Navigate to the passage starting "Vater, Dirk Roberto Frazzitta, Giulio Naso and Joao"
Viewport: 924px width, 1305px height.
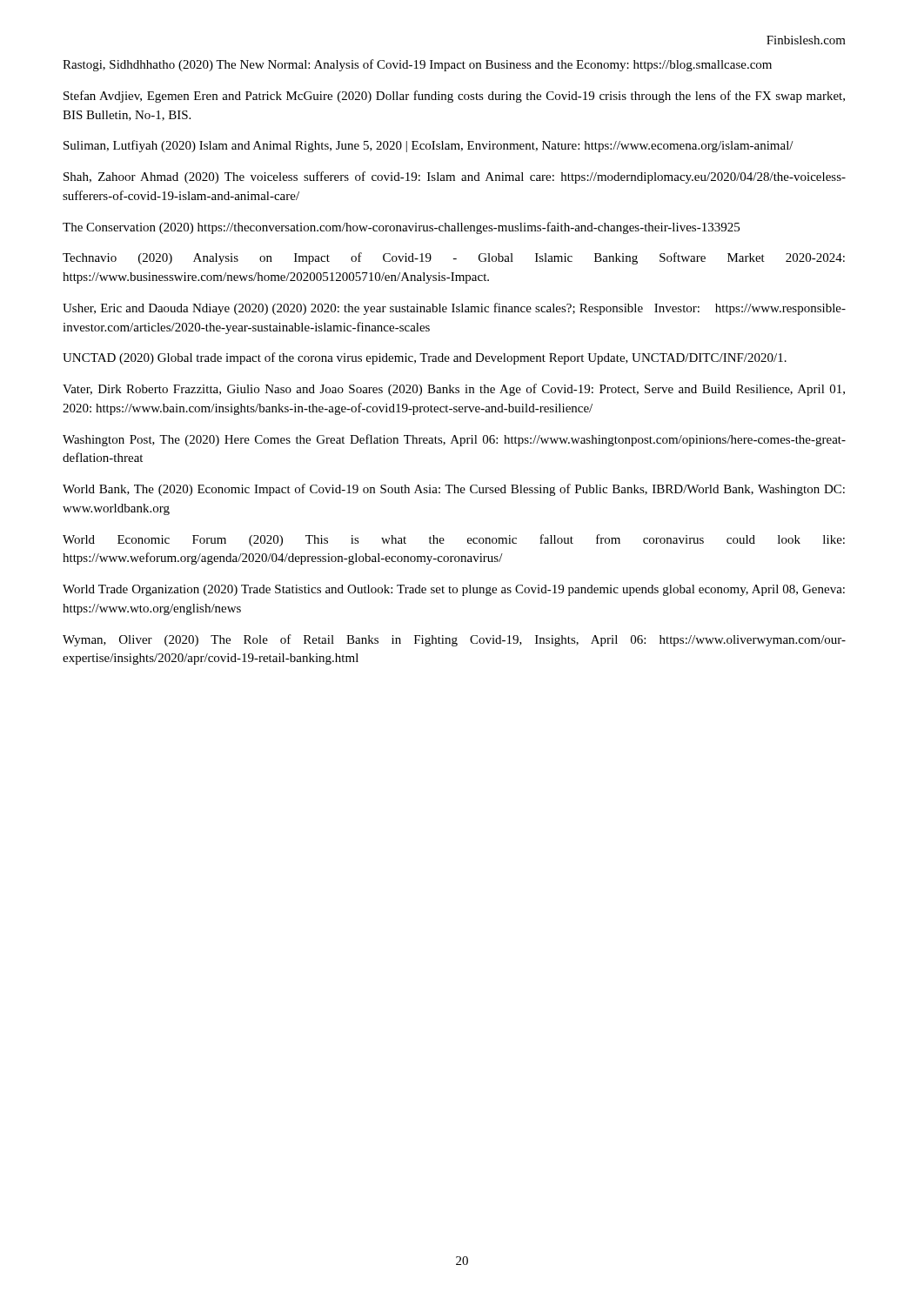coord(454,398)
